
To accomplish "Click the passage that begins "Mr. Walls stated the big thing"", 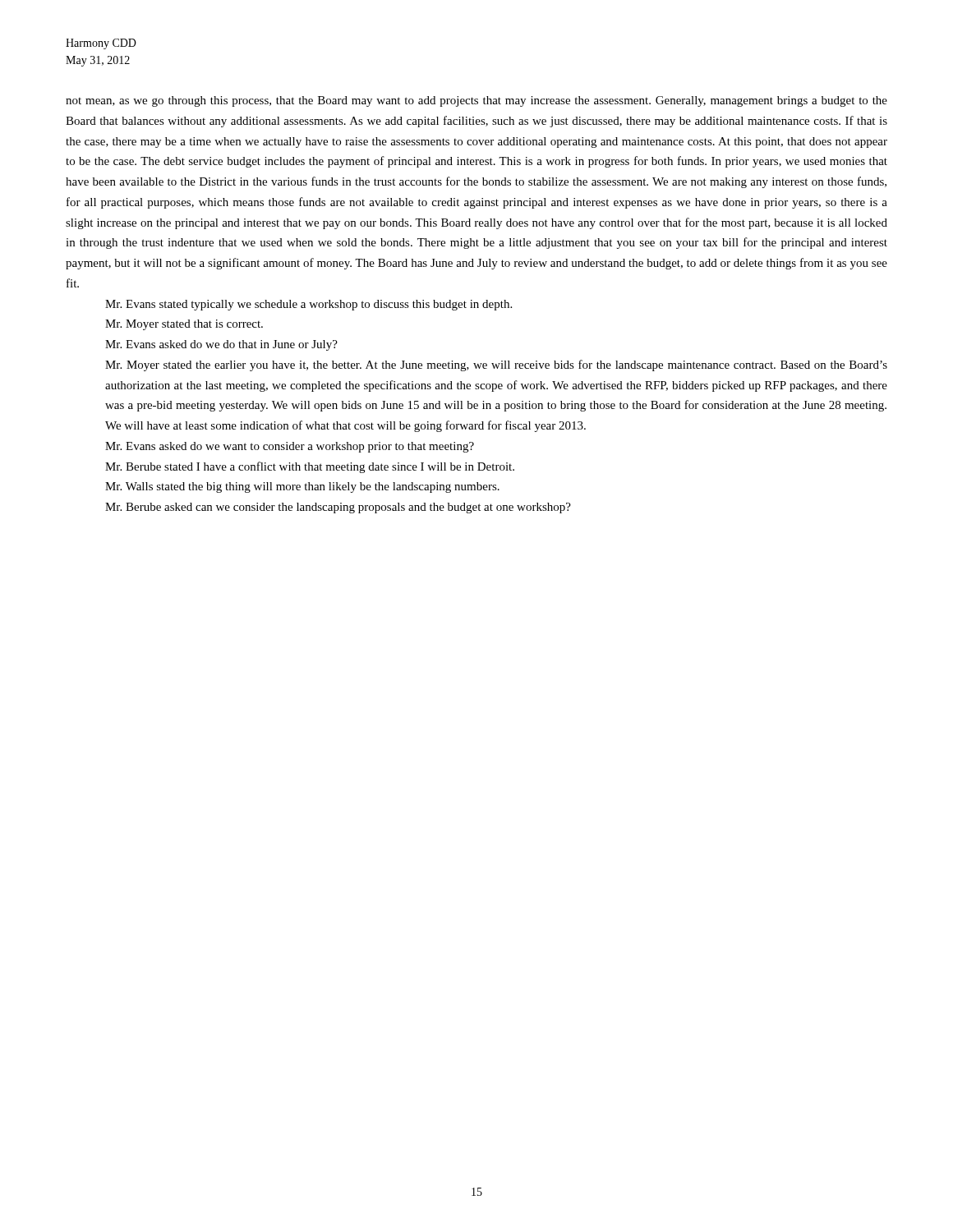I will pos(496,487).
